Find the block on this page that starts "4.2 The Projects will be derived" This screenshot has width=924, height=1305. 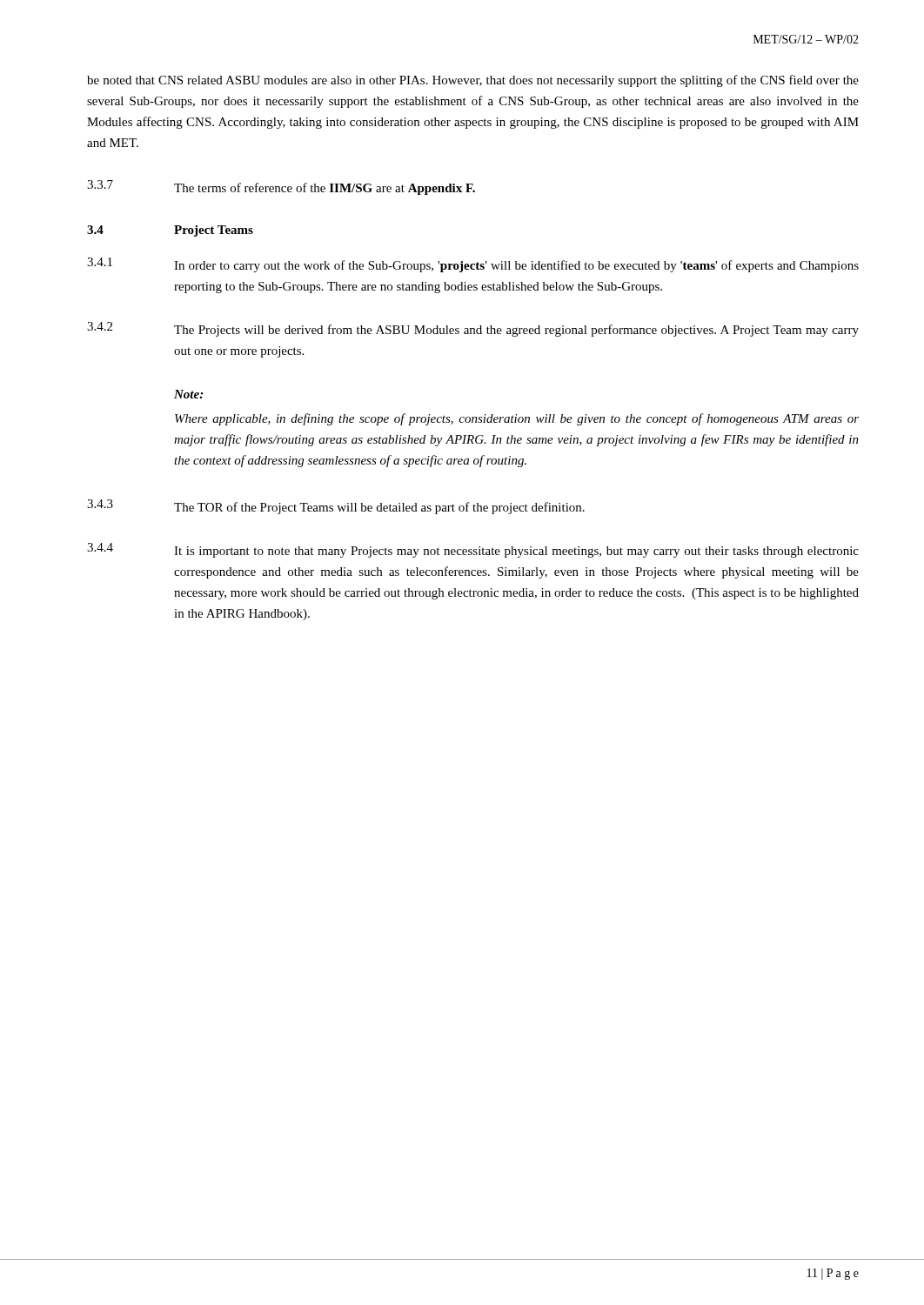(x=473, y=340)
